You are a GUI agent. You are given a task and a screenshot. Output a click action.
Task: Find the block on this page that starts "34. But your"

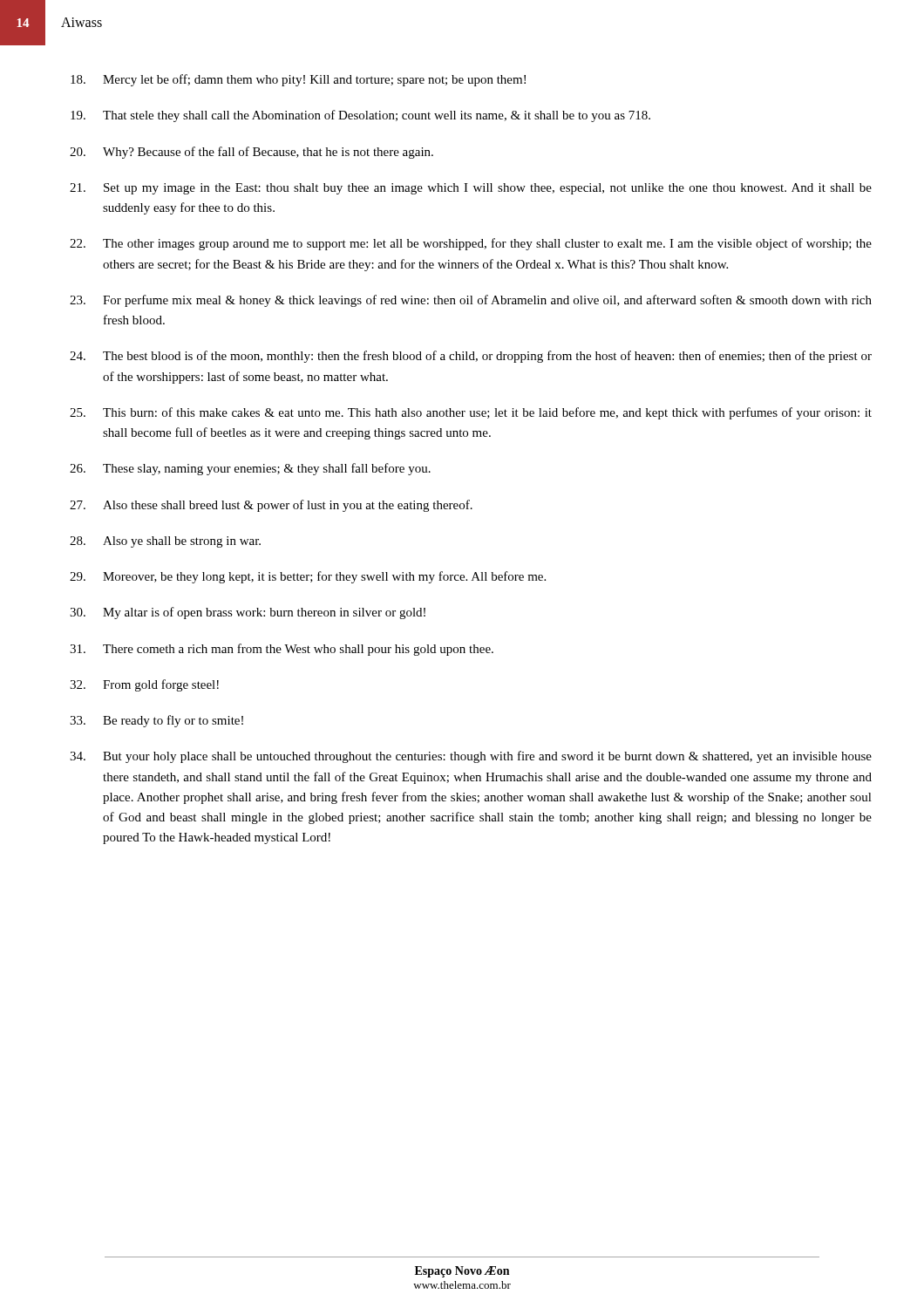[x=471, y=797]
